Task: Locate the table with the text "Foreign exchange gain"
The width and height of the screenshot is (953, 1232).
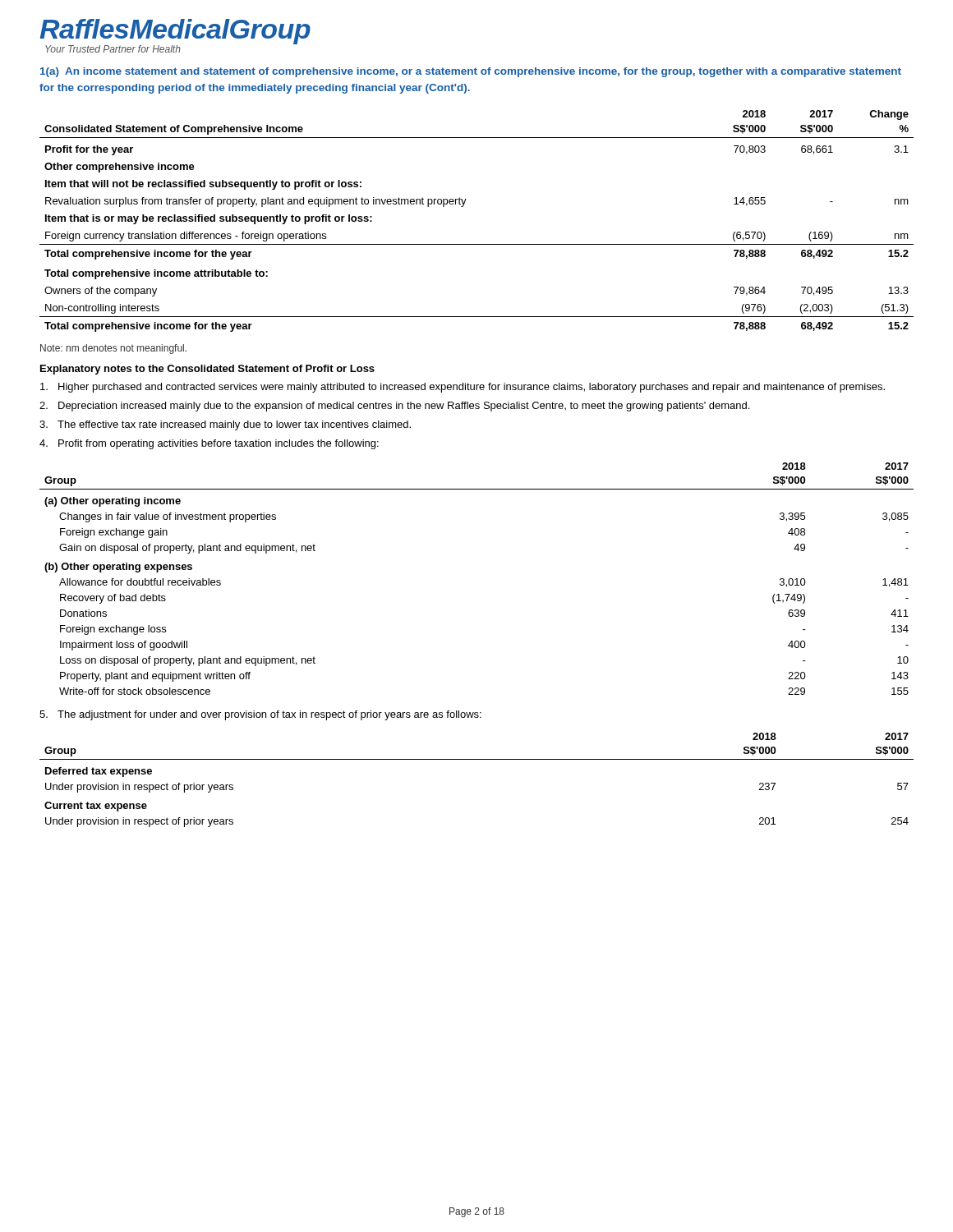Action: [476, 578]
